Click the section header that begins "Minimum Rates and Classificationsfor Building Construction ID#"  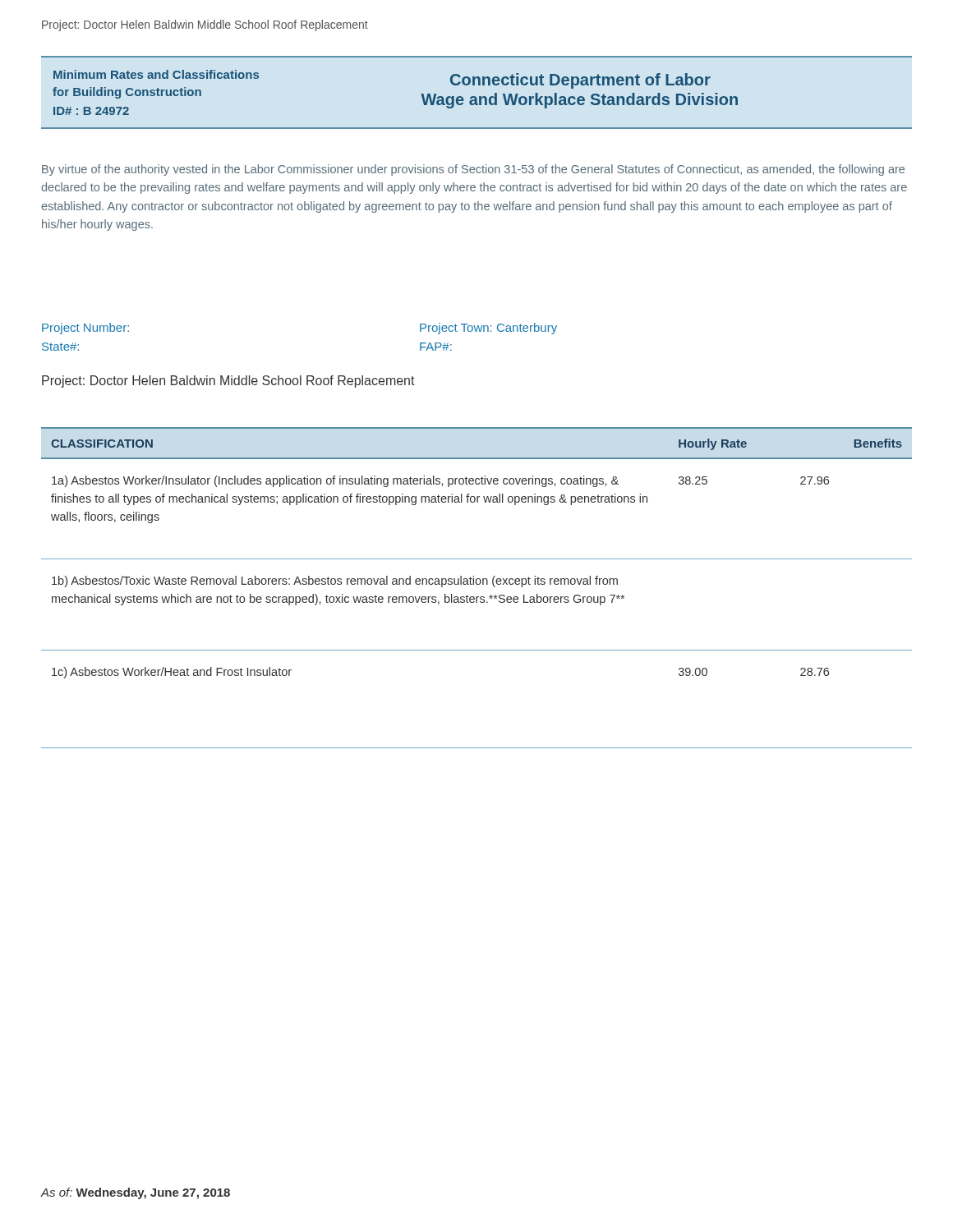pyautogui.click(x=476, y=92)
